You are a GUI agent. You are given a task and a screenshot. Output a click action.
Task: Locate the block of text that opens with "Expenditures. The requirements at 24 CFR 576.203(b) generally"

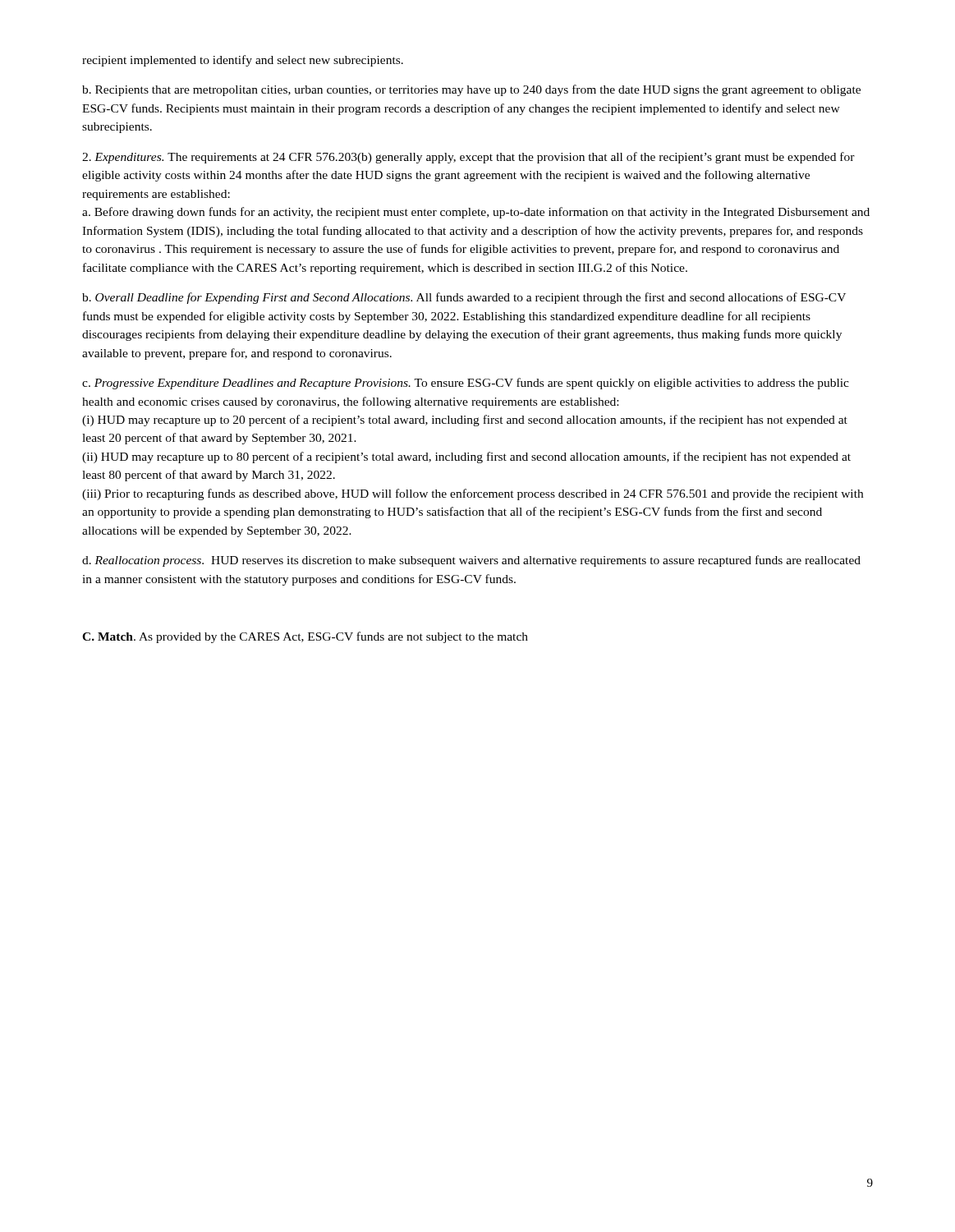click(476, 212)
